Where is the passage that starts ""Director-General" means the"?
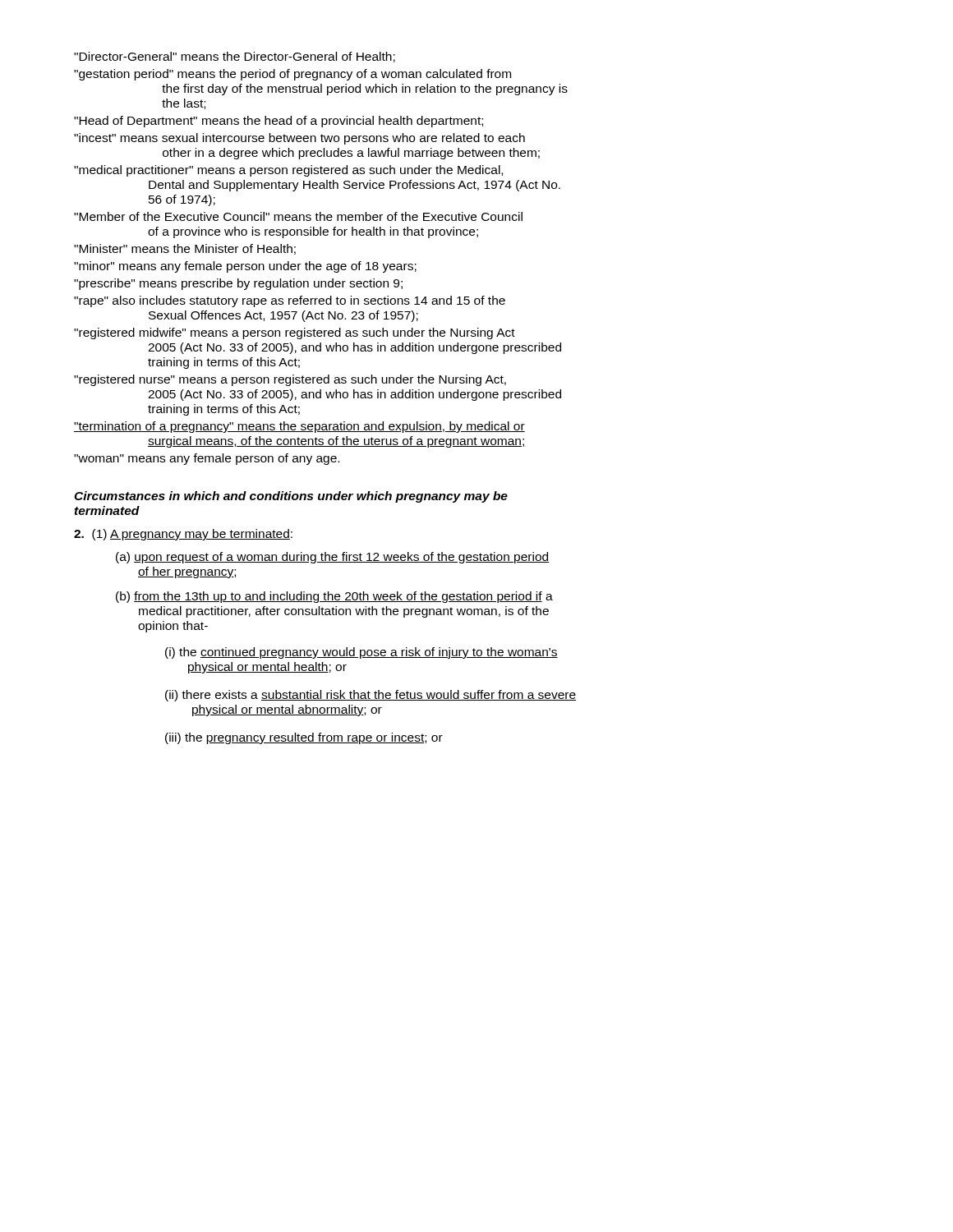Image resolution: width=953 pixels, height=1232 pixels. point(235,56)
